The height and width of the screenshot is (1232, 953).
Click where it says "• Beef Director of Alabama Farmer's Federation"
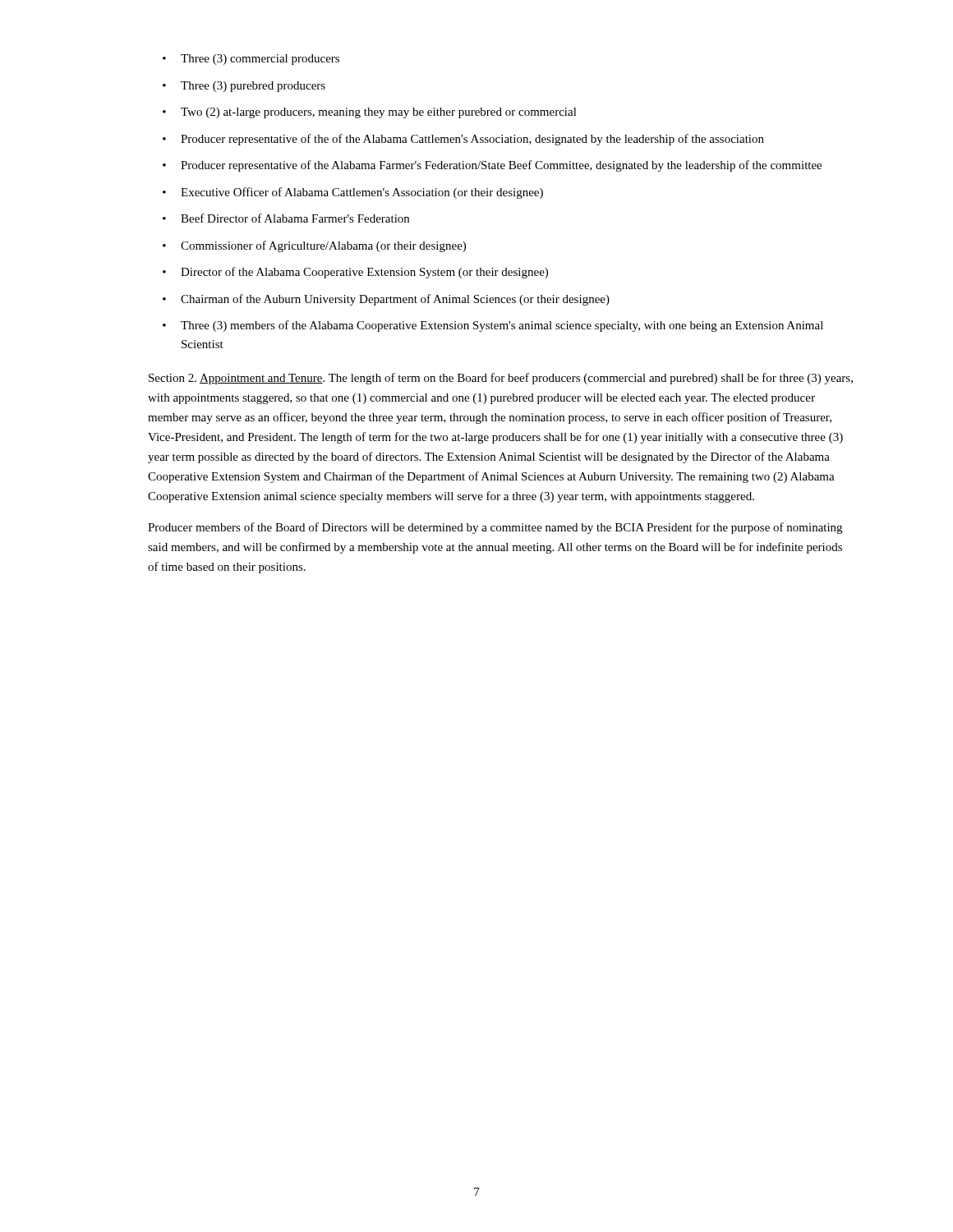coord(286,218)
